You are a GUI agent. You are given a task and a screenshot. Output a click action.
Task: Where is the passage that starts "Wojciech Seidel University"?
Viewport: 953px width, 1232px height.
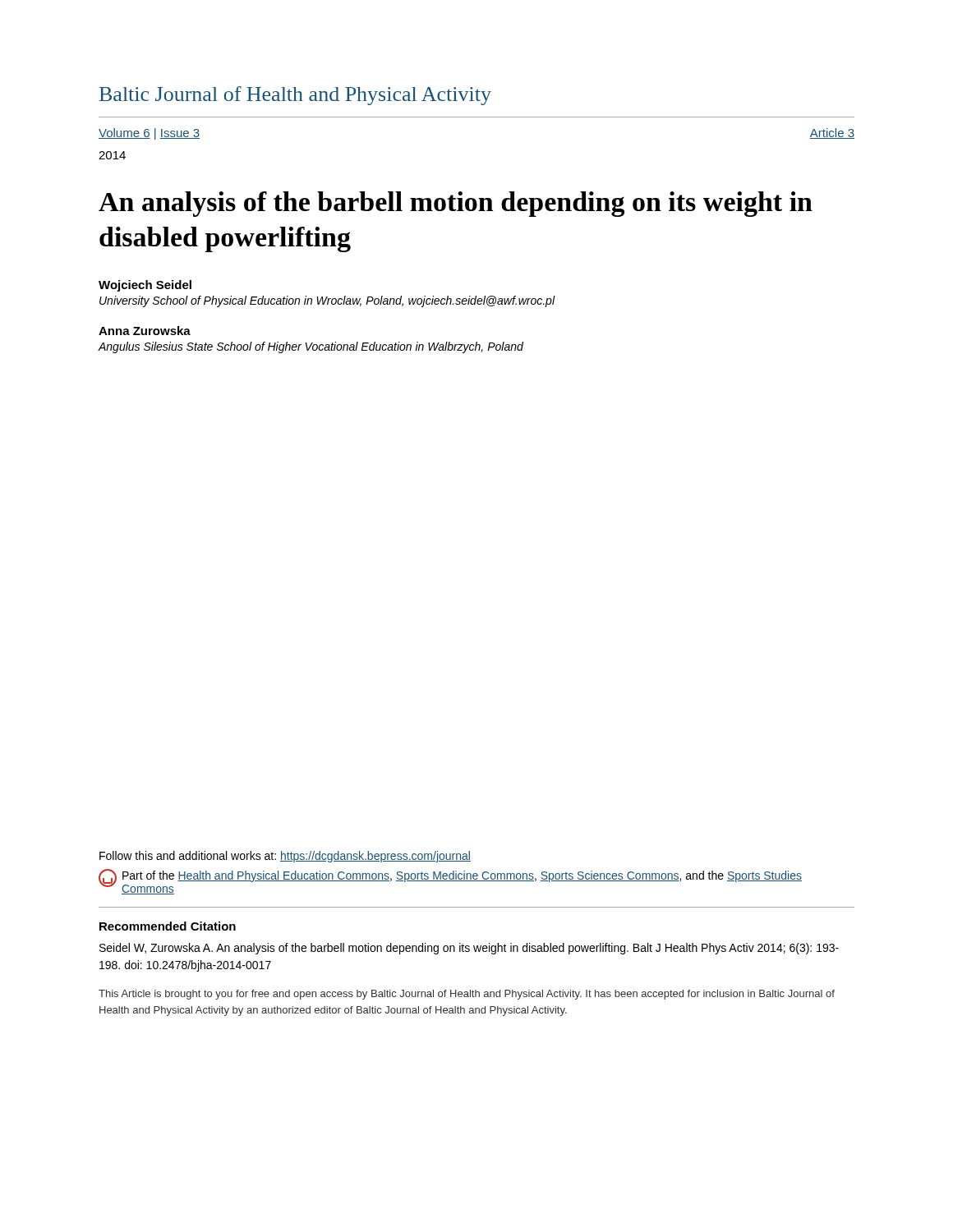point(476,292)
